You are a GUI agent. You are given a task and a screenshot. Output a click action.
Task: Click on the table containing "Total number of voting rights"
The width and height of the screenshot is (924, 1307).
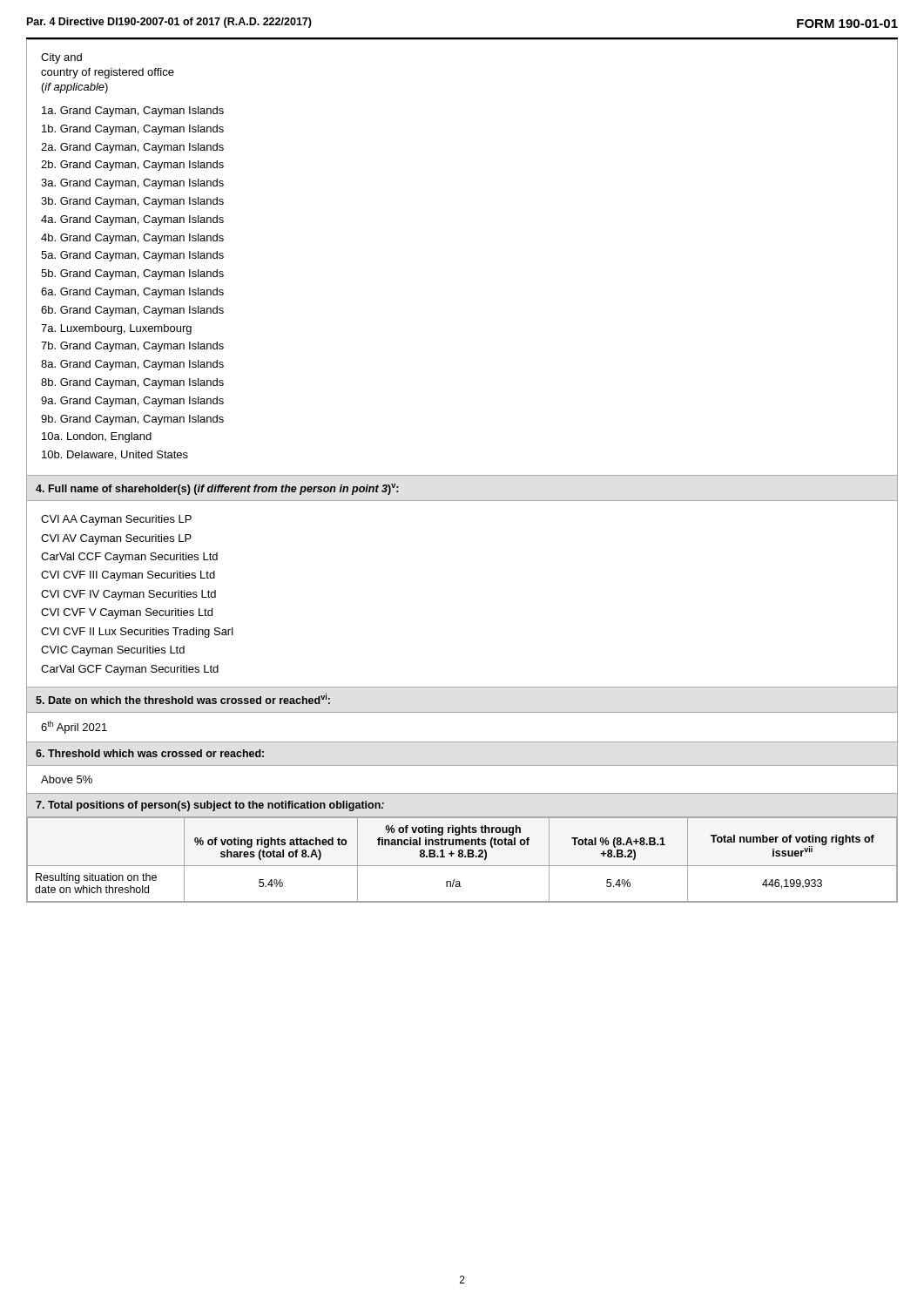click(462, 860)
